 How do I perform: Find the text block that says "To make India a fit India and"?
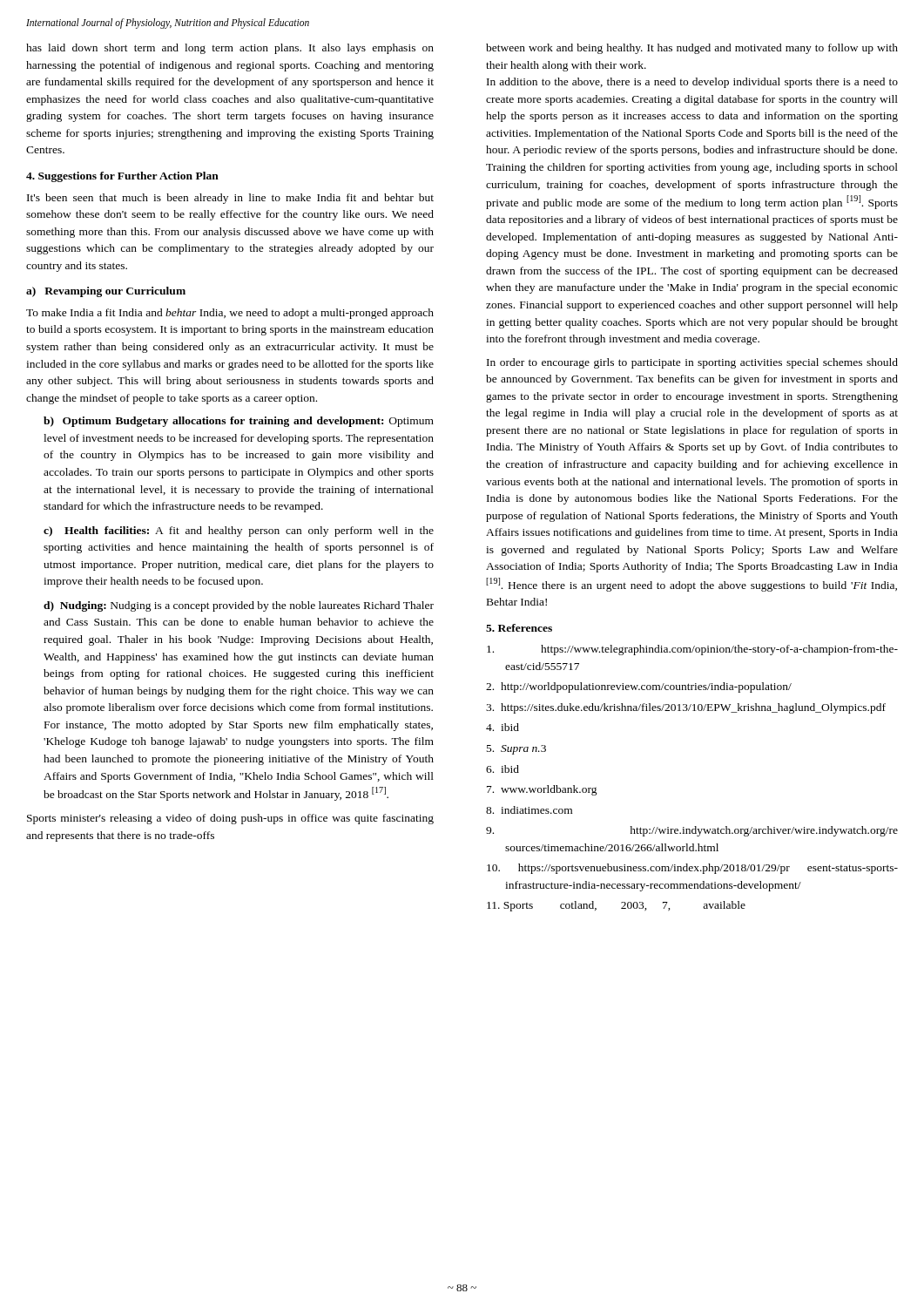pyautogui.click(x=230, y=355)
